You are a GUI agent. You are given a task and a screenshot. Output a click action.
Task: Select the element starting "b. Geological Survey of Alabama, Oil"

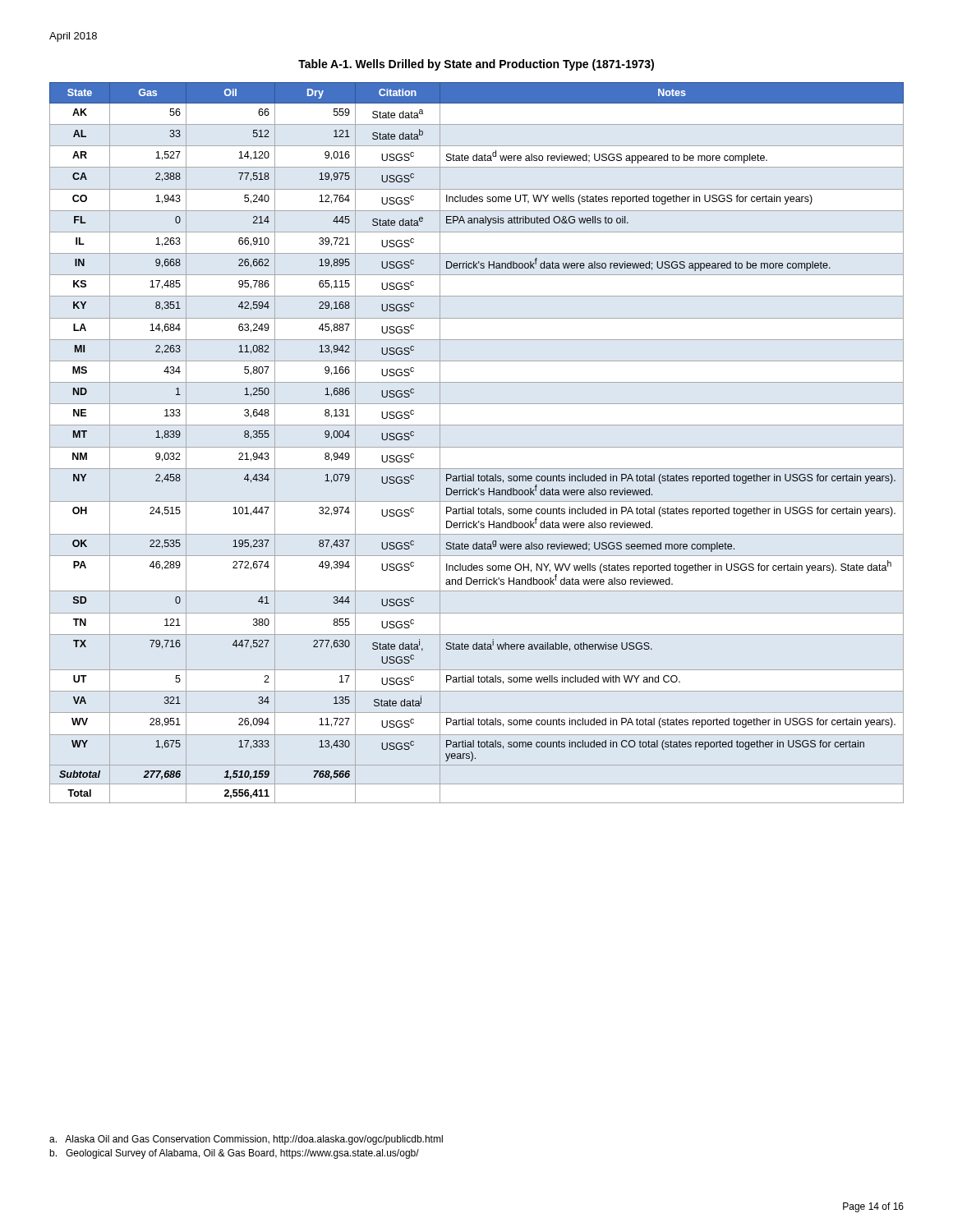(x=234, y=1153)
